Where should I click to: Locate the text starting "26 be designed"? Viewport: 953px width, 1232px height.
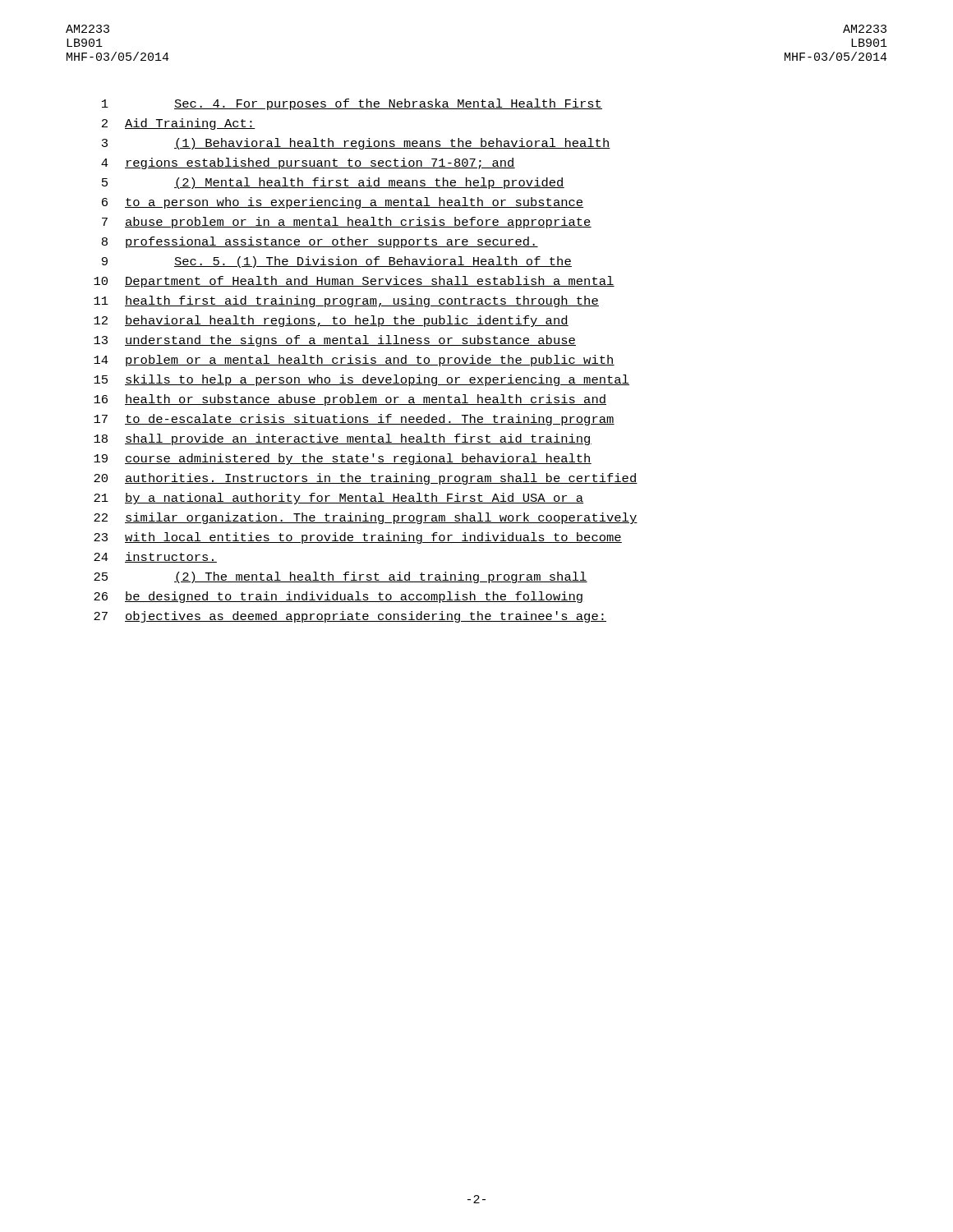(x=476, y=597)
